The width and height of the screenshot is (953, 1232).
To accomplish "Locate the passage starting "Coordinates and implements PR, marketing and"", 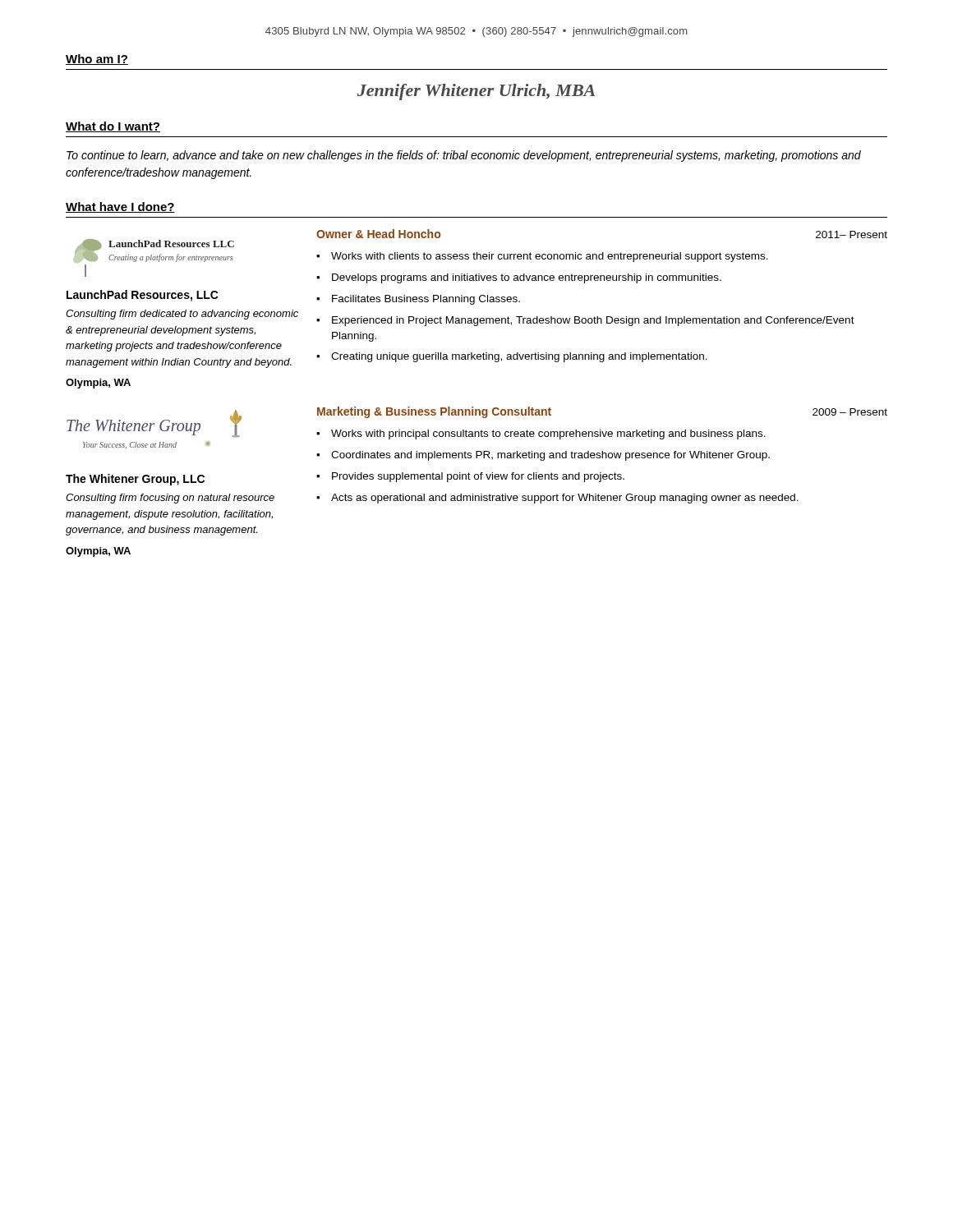I will point(551,454).
